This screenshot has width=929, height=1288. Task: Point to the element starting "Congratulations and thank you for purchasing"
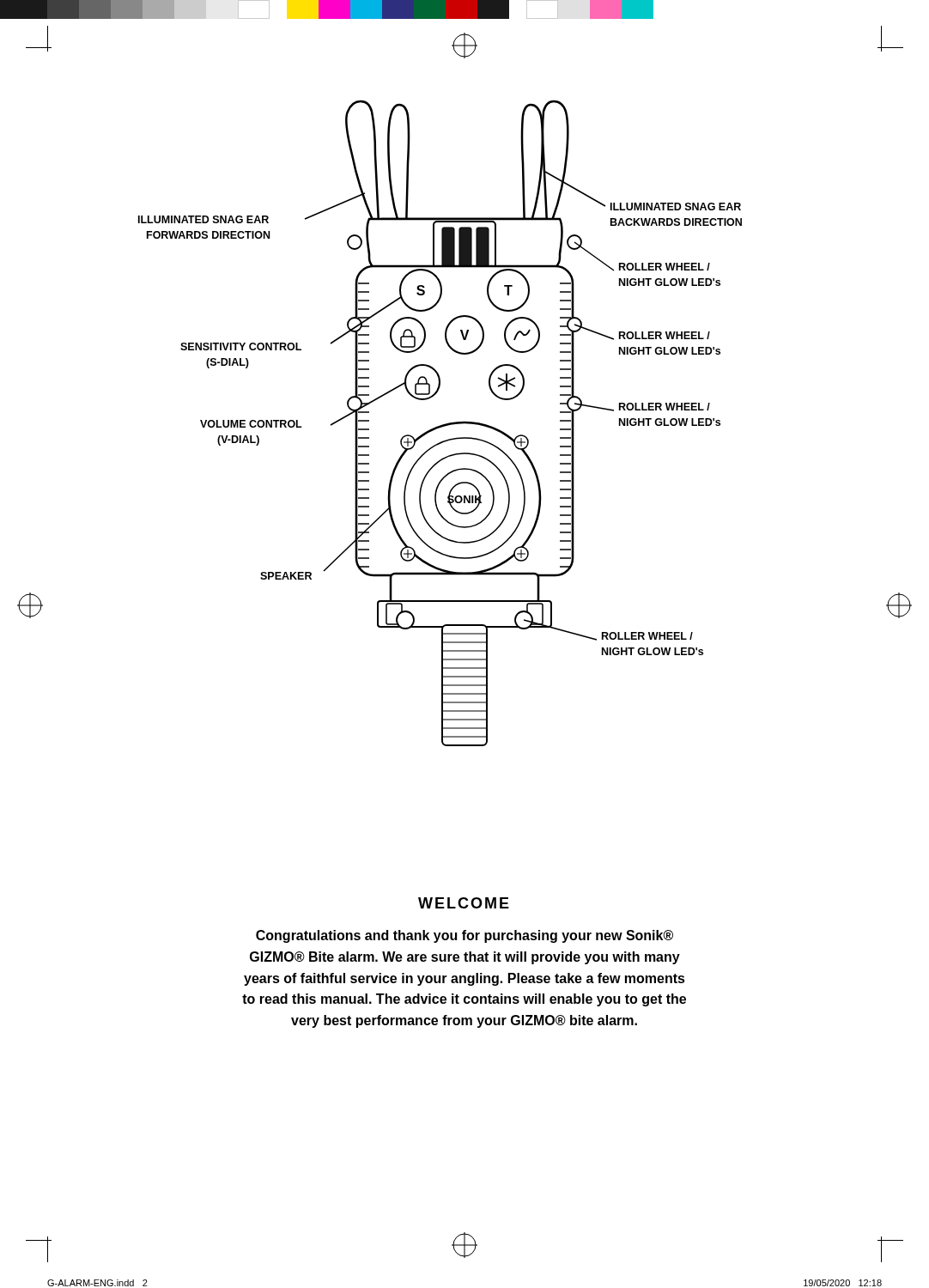pos(464,978)
